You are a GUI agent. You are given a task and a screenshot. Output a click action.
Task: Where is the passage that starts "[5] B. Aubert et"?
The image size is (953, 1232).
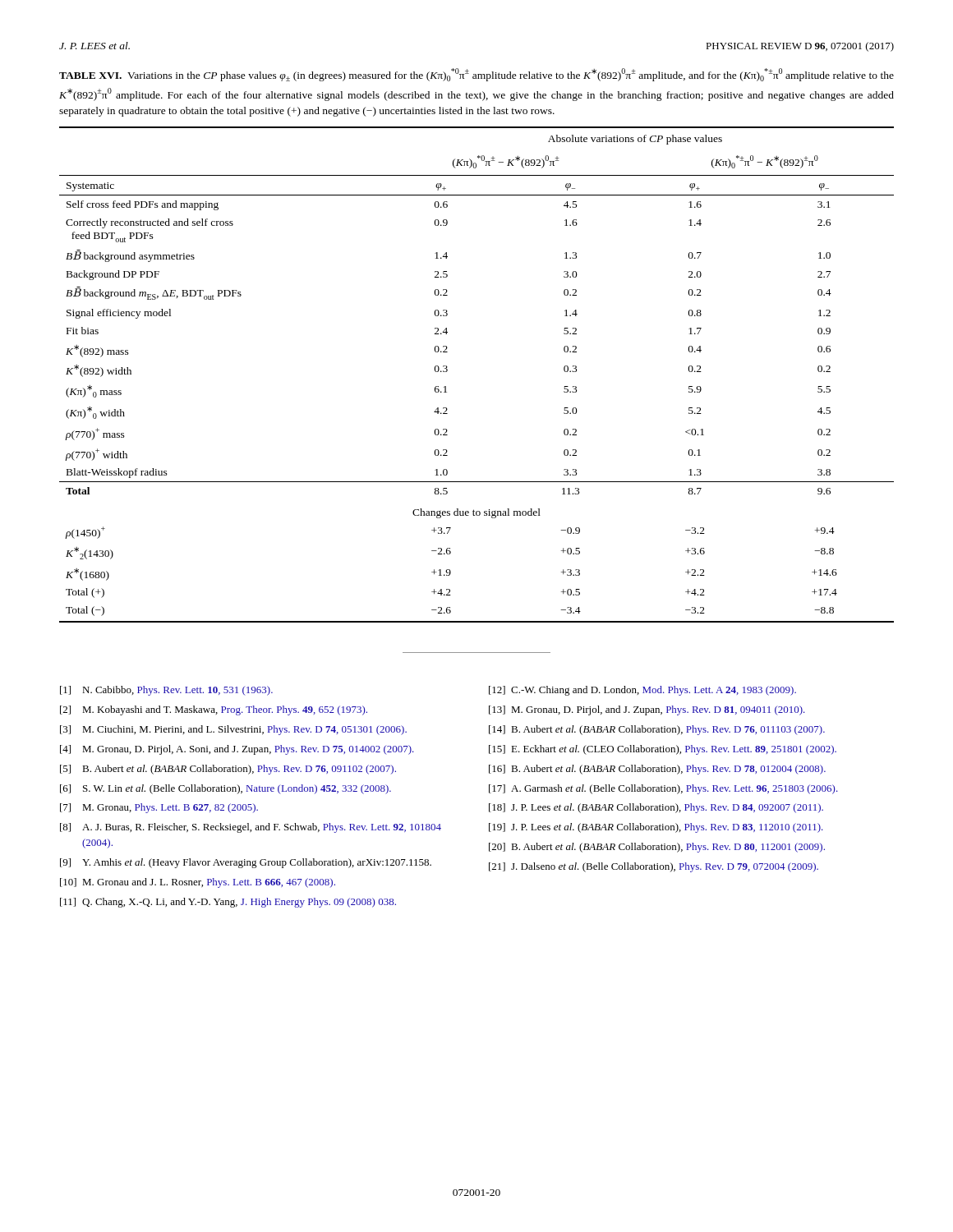(262, 769)
